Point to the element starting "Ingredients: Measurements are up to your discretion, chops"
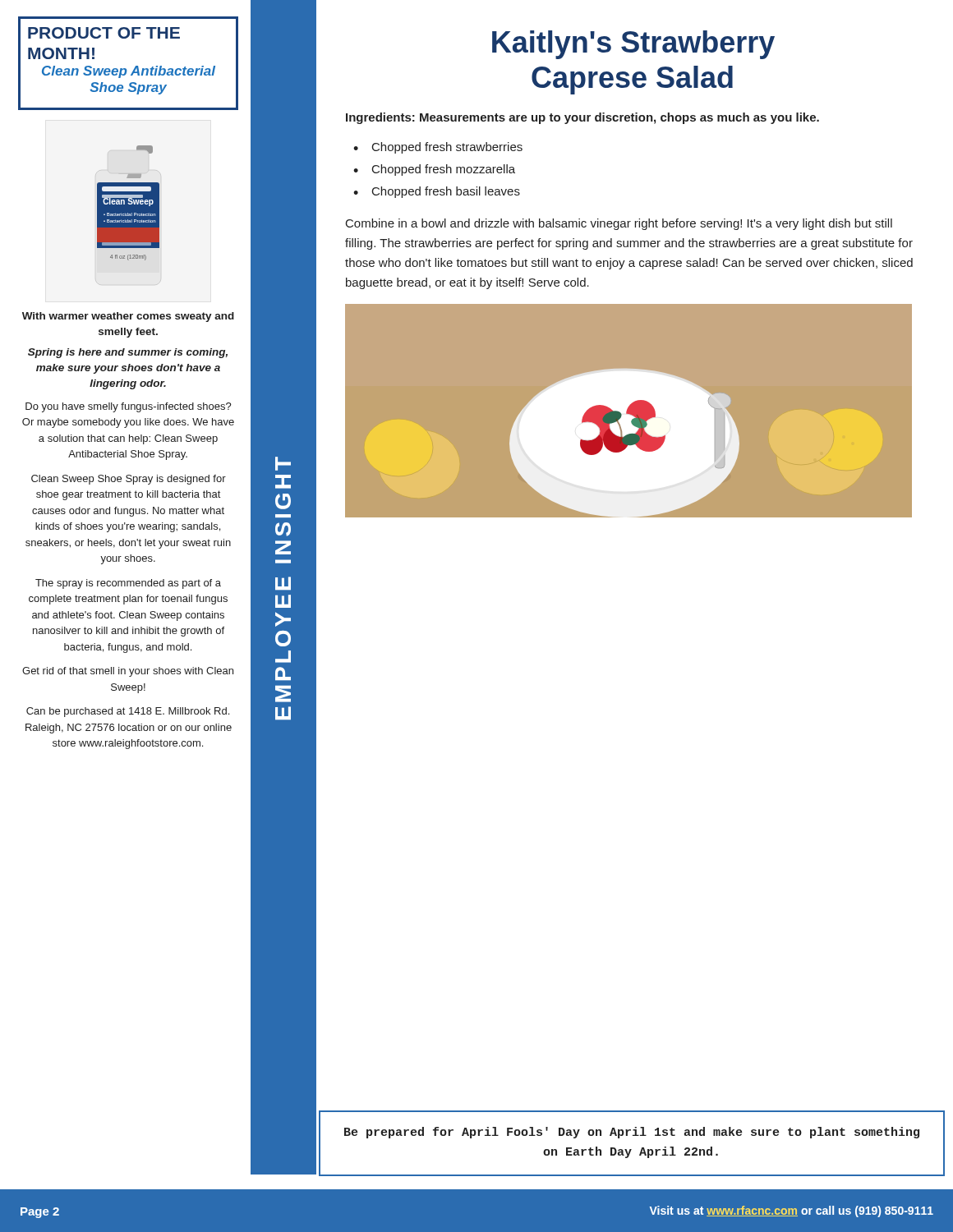 582,117
